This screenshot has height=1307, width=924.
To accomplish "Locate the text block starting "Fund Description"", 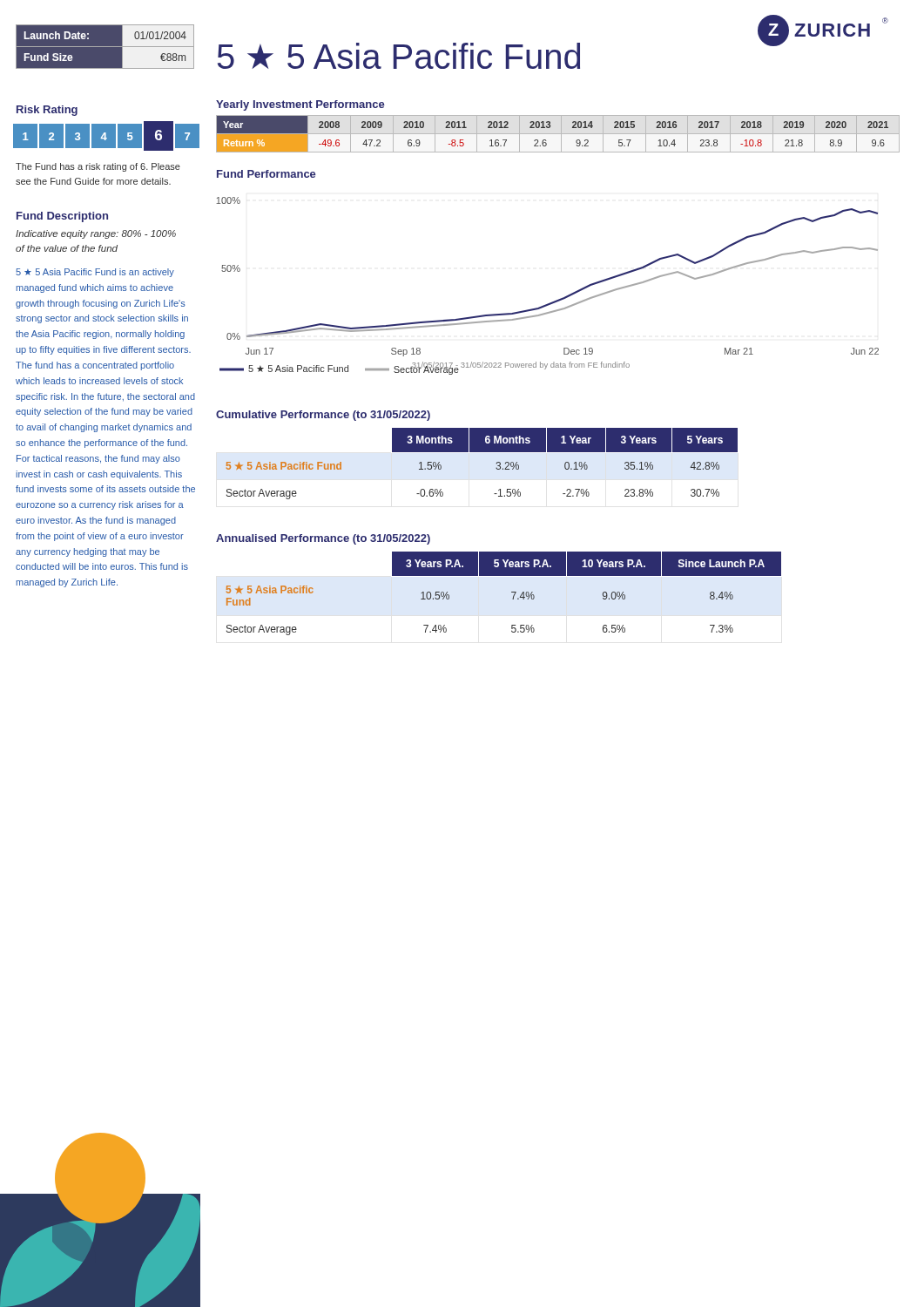I will click(x=62, y=216).
